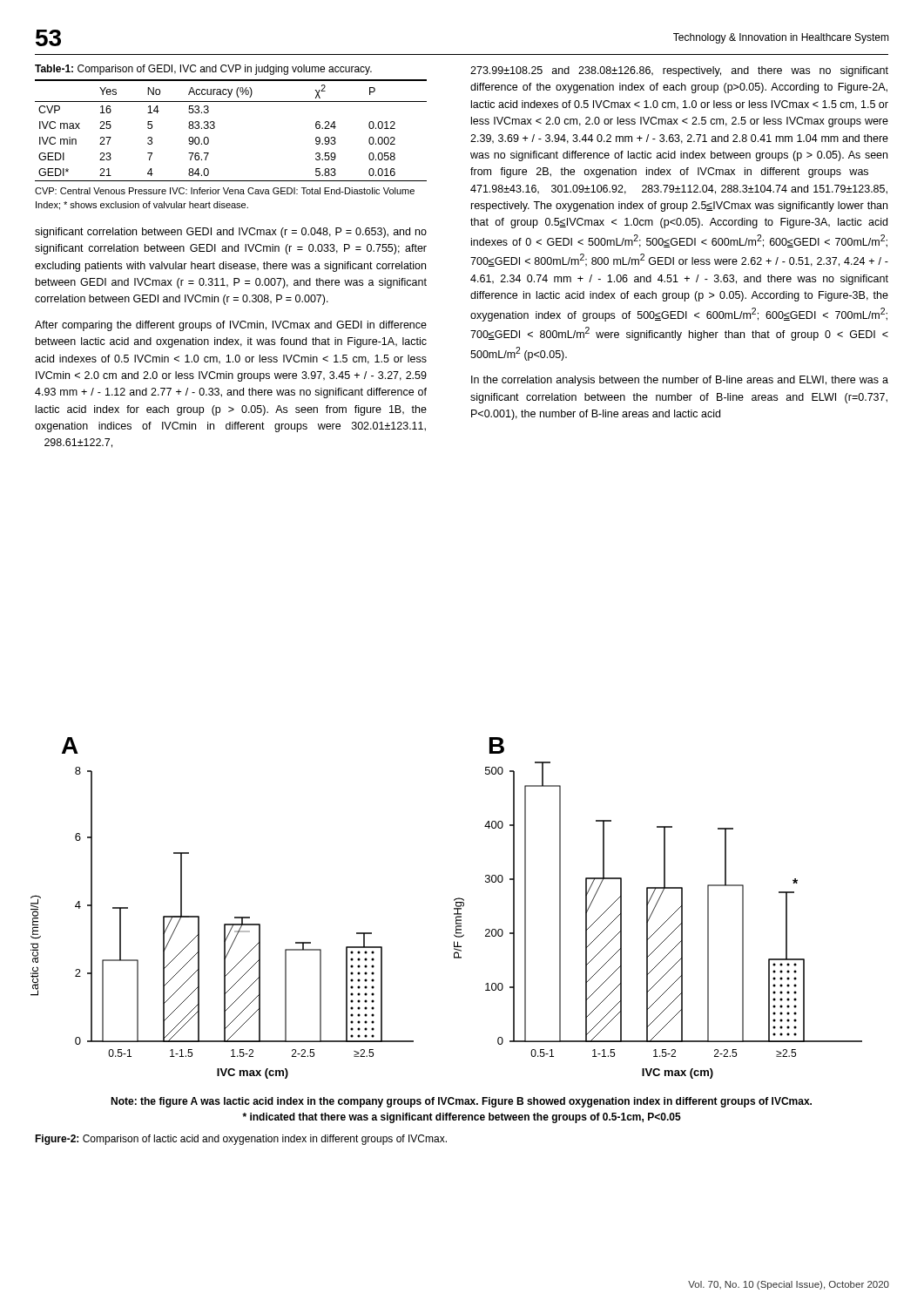The image size is (924, 1307).
Task: Locate the caption with the text "Figure-2: Comparison of lactic acid and"
Action: coord(241,1139)
